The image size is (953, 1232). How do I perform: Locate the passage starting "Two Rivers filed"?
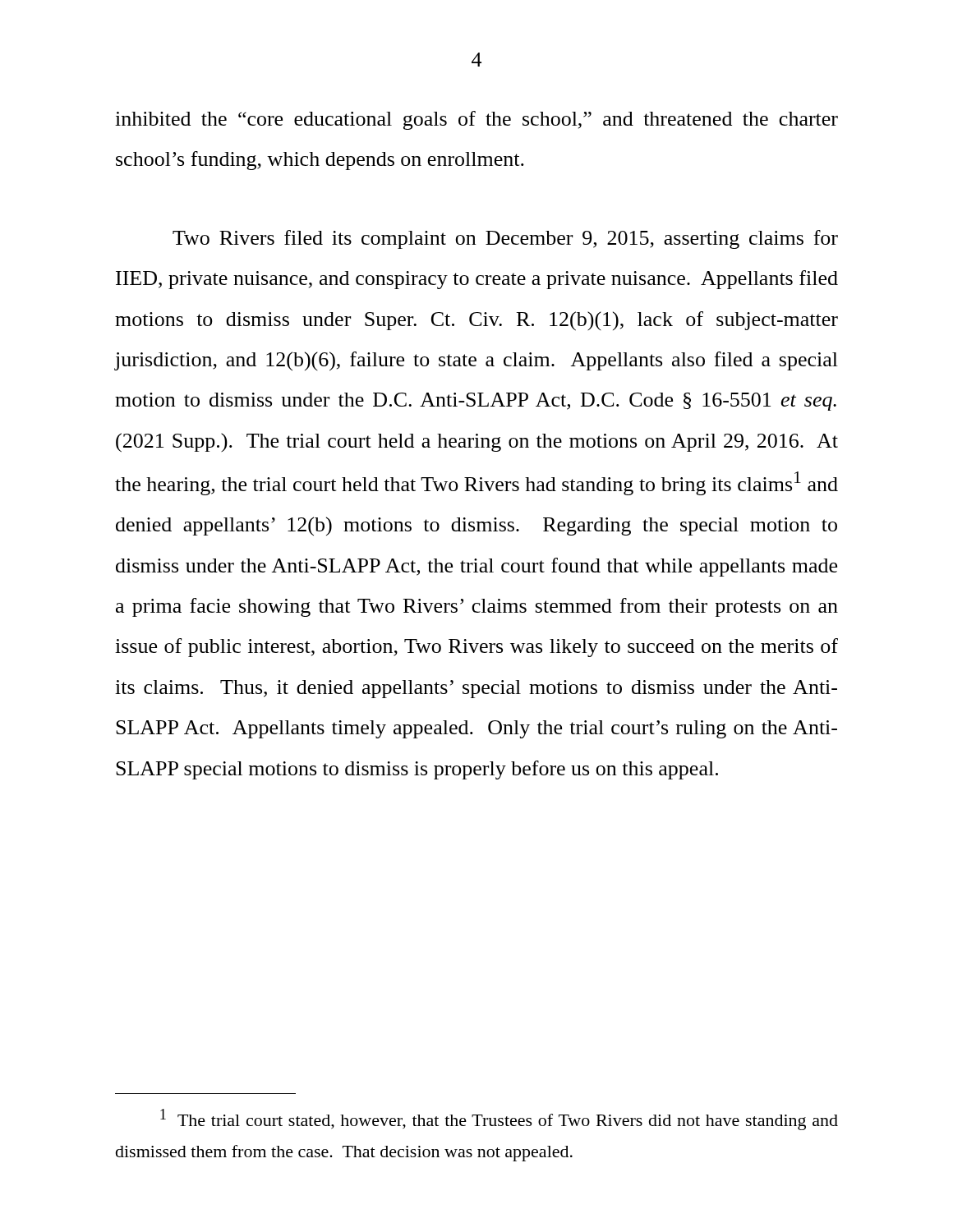point(505,239)
